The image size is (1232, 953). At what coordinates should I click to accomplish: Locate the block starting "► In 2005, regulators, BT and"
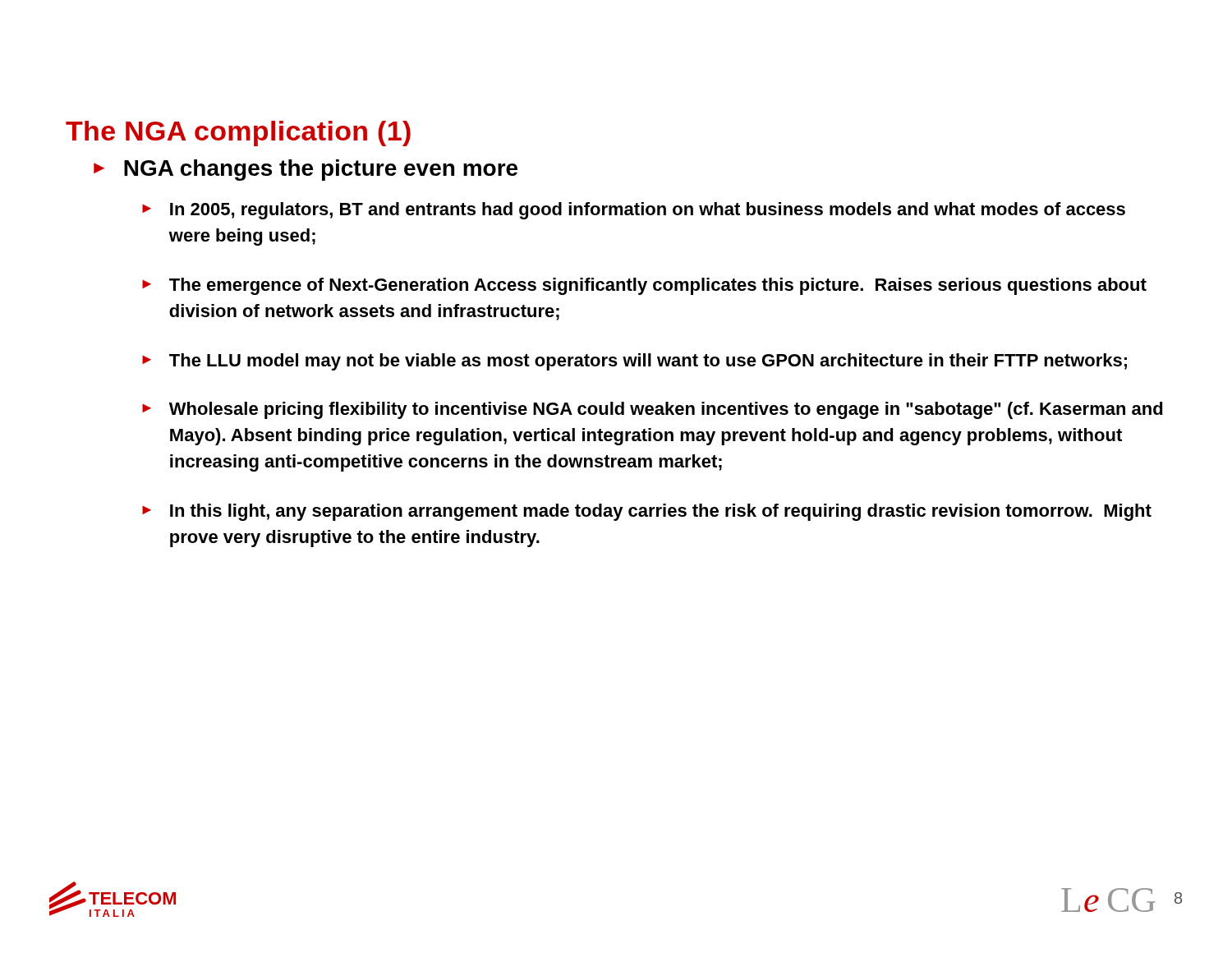point(653,223)
